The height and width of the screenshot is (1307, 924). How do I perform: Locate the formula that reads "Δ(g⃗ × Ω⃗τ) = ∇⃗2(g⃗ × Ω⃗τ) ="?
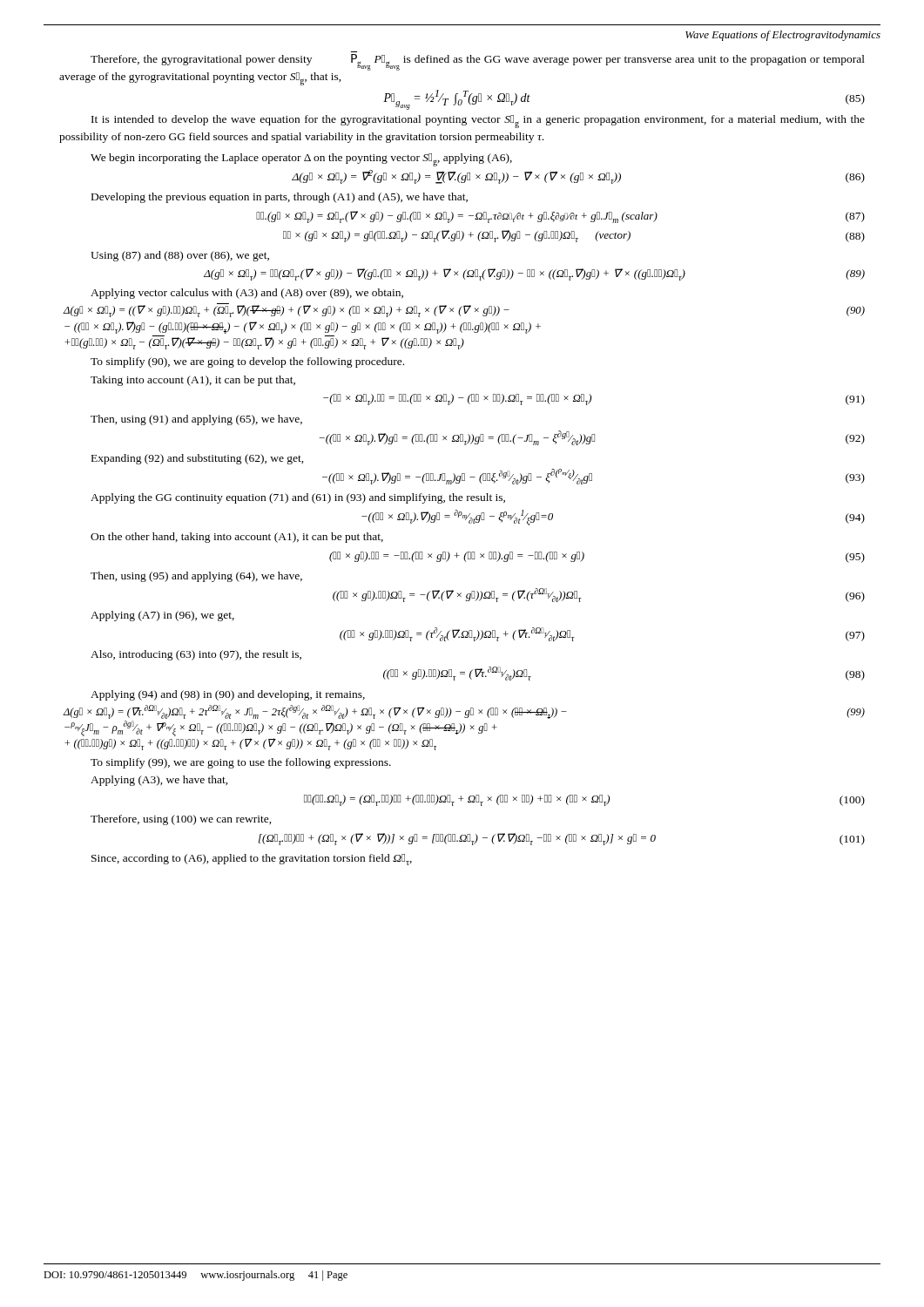tap(462, 177)
